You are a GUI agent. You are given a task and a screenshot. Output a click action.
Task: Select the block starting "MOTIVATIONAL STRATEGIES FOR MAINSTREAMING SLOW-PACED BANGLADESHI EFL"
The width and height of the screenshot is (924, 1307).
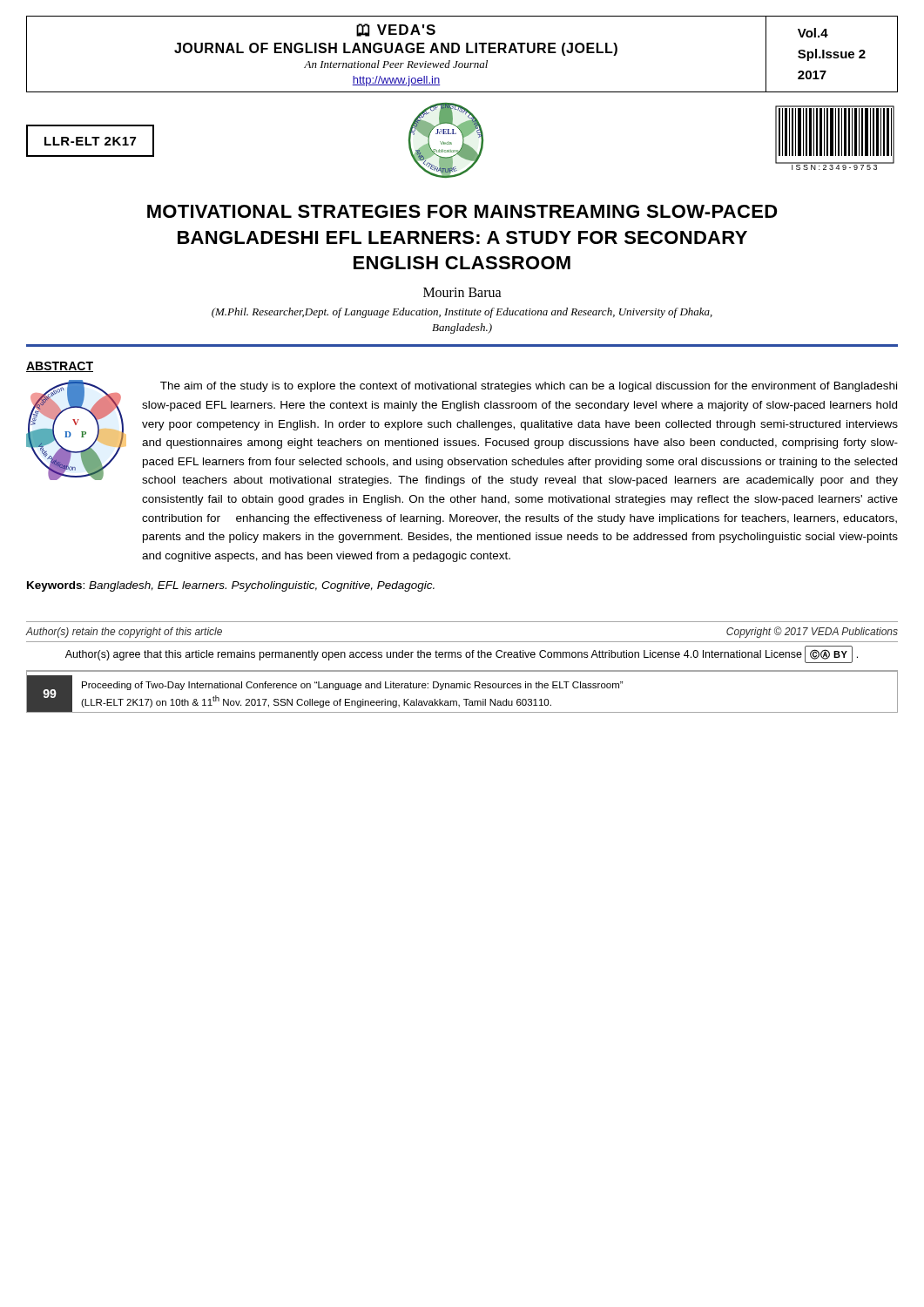coord(462,267)
